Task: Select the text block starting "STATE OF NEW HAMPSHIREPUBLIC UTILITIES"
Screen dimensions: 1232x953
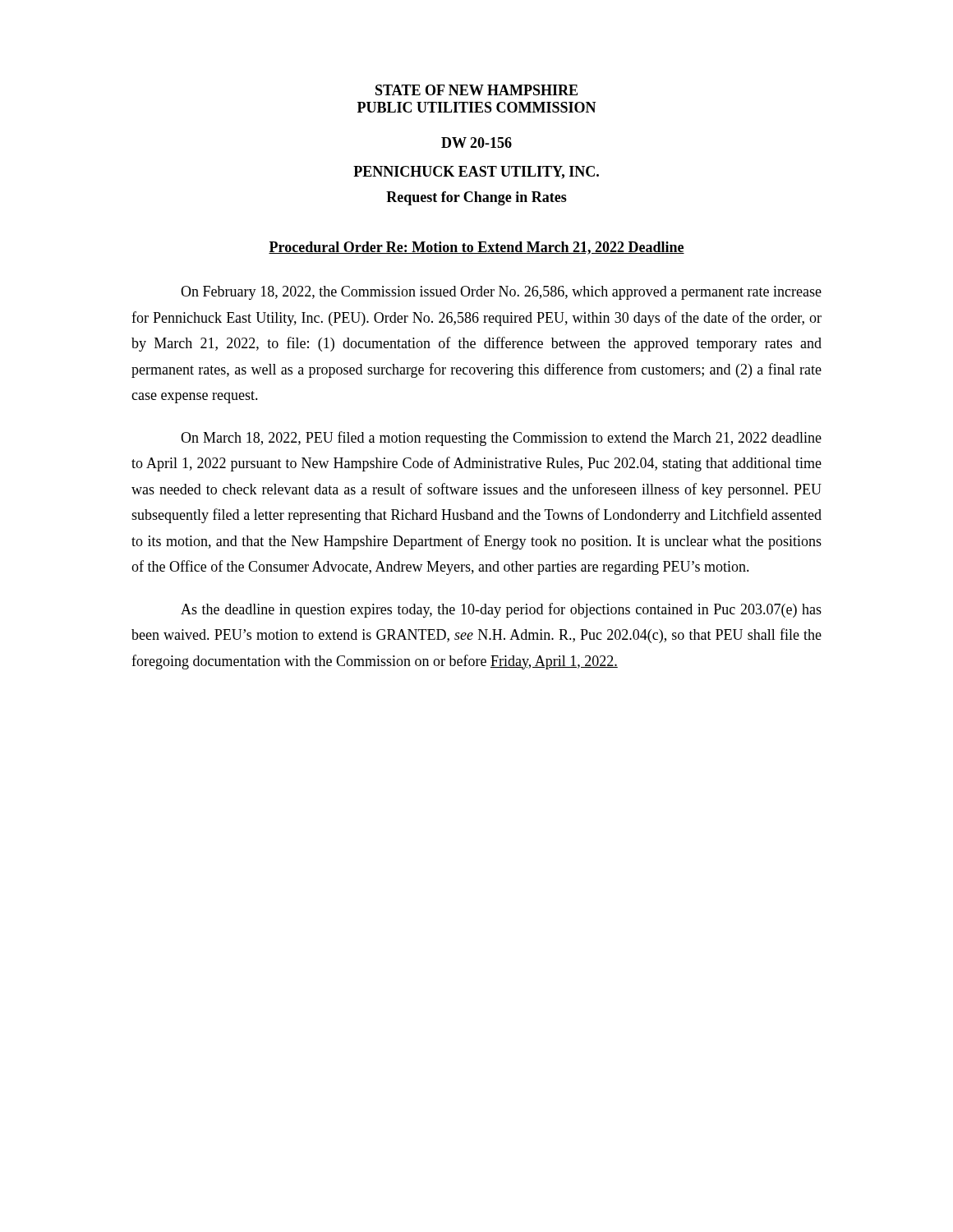Action: click(476, 99)
